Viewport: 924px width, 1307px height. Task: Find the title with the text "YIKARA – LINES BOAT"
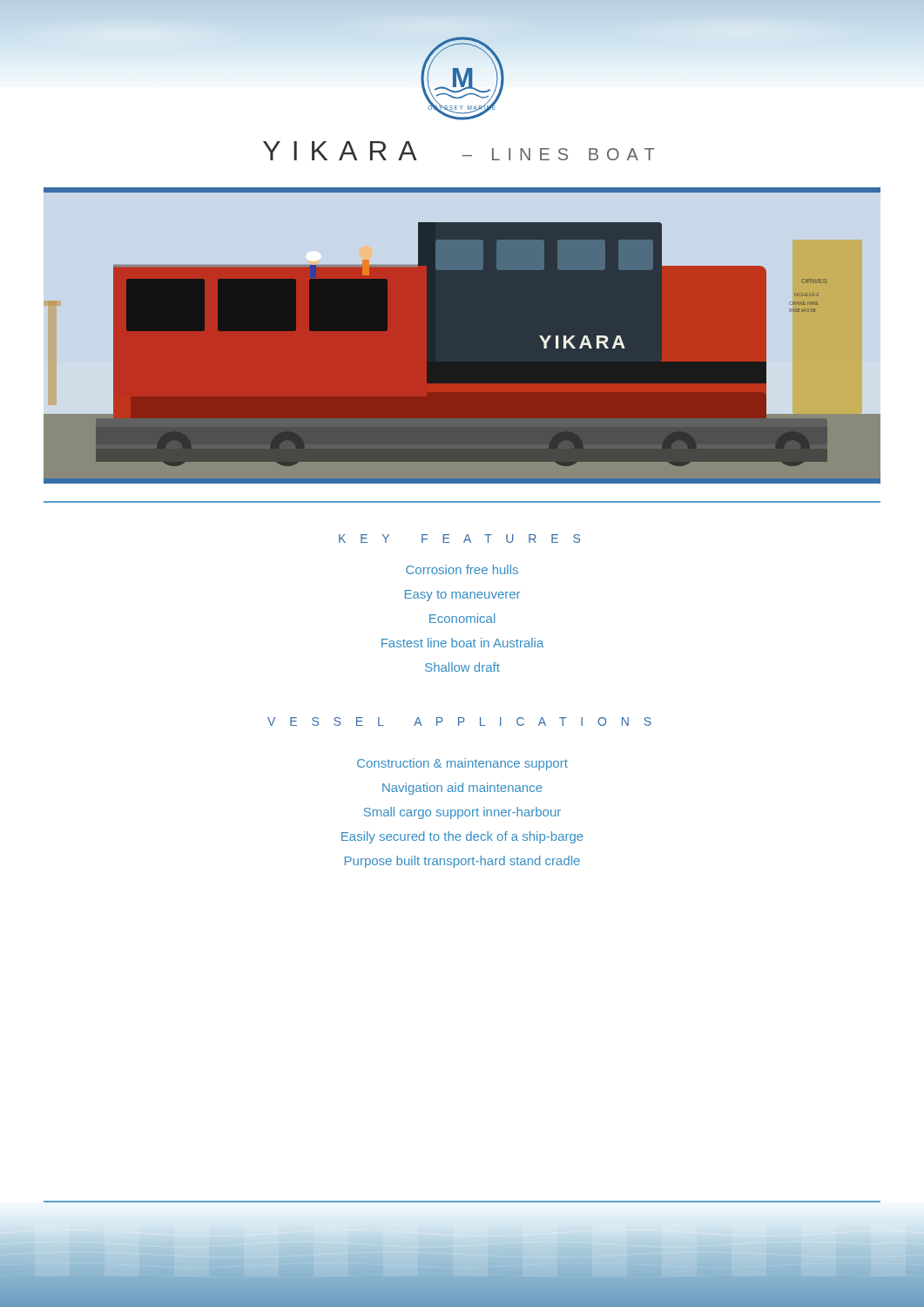tap(462, 151)
